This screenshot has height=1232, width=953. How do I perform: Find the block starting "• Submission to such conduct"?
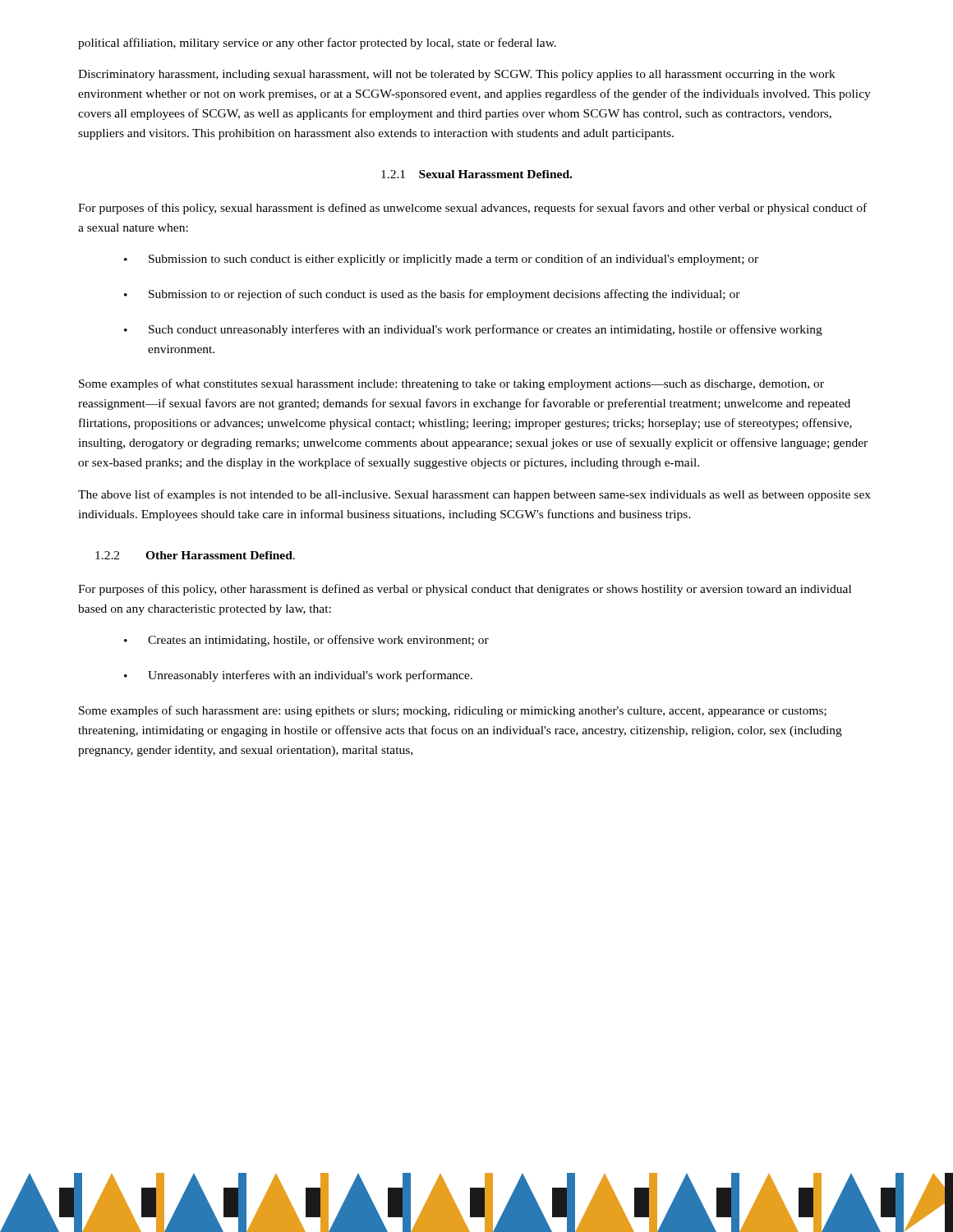[x=499, y=259]
